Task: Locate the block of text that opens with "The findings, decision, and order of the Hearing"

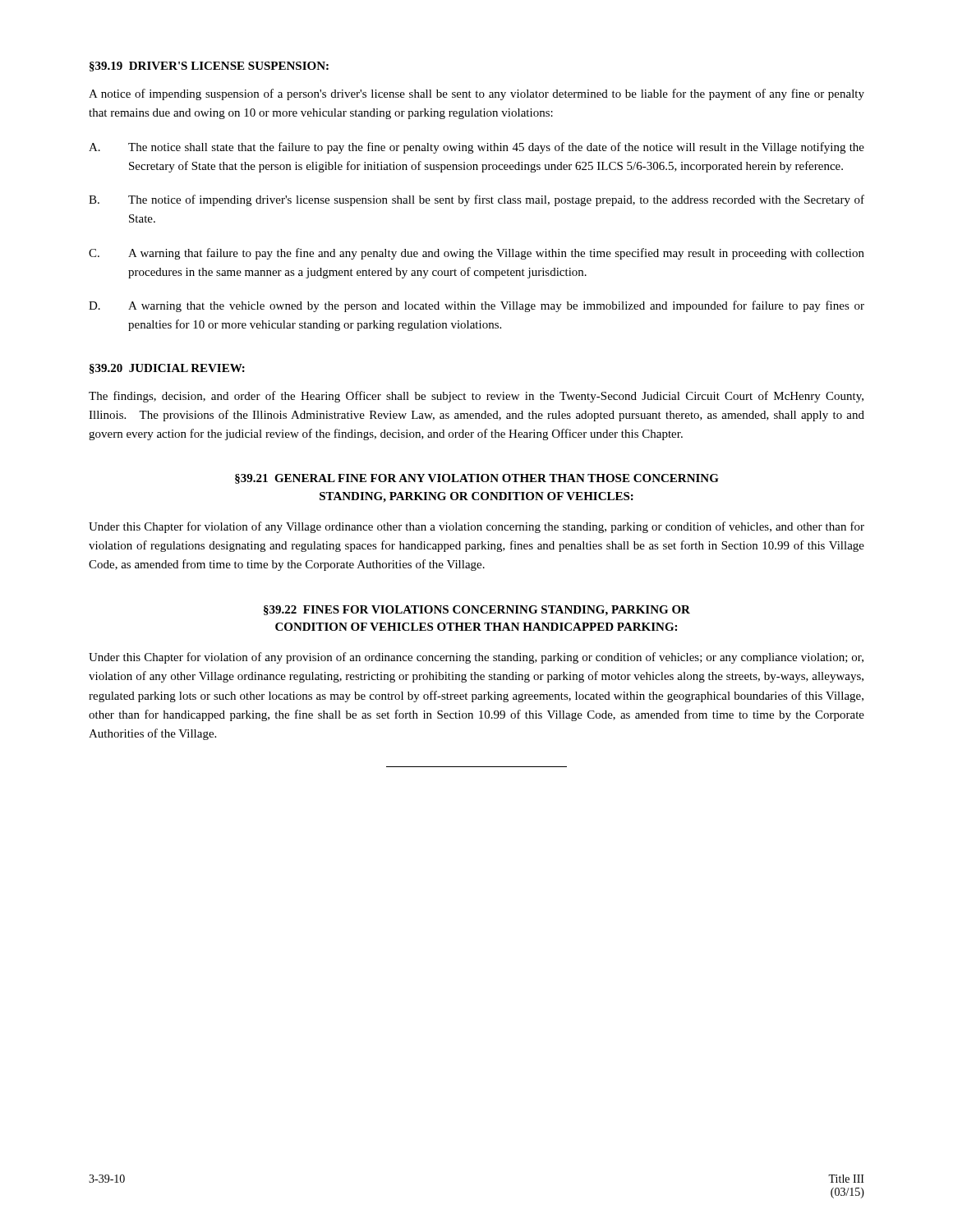Action: tap(476, 415)
